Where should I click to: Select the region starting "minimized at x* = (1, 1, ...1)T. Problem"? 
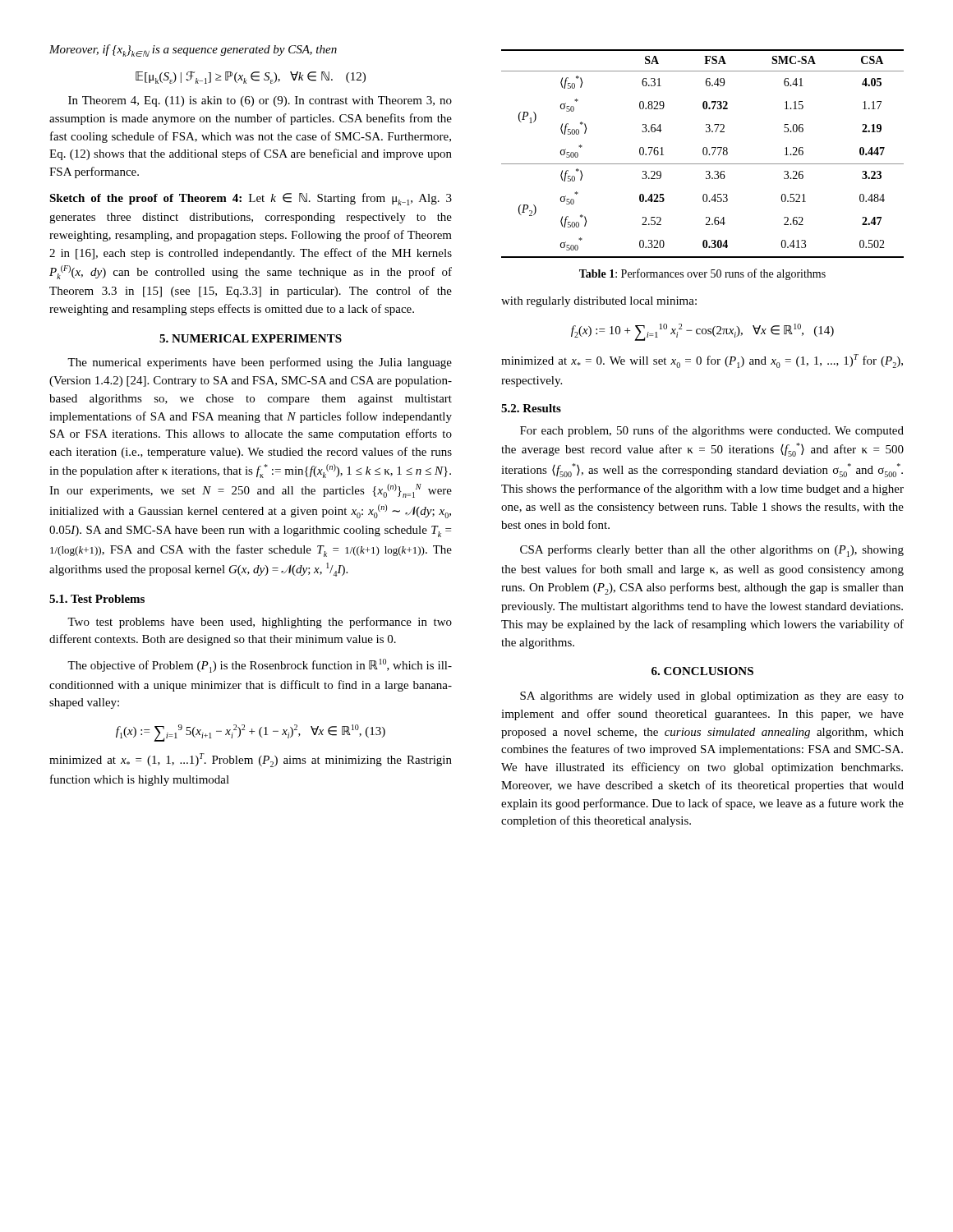[x=251, y=770]
